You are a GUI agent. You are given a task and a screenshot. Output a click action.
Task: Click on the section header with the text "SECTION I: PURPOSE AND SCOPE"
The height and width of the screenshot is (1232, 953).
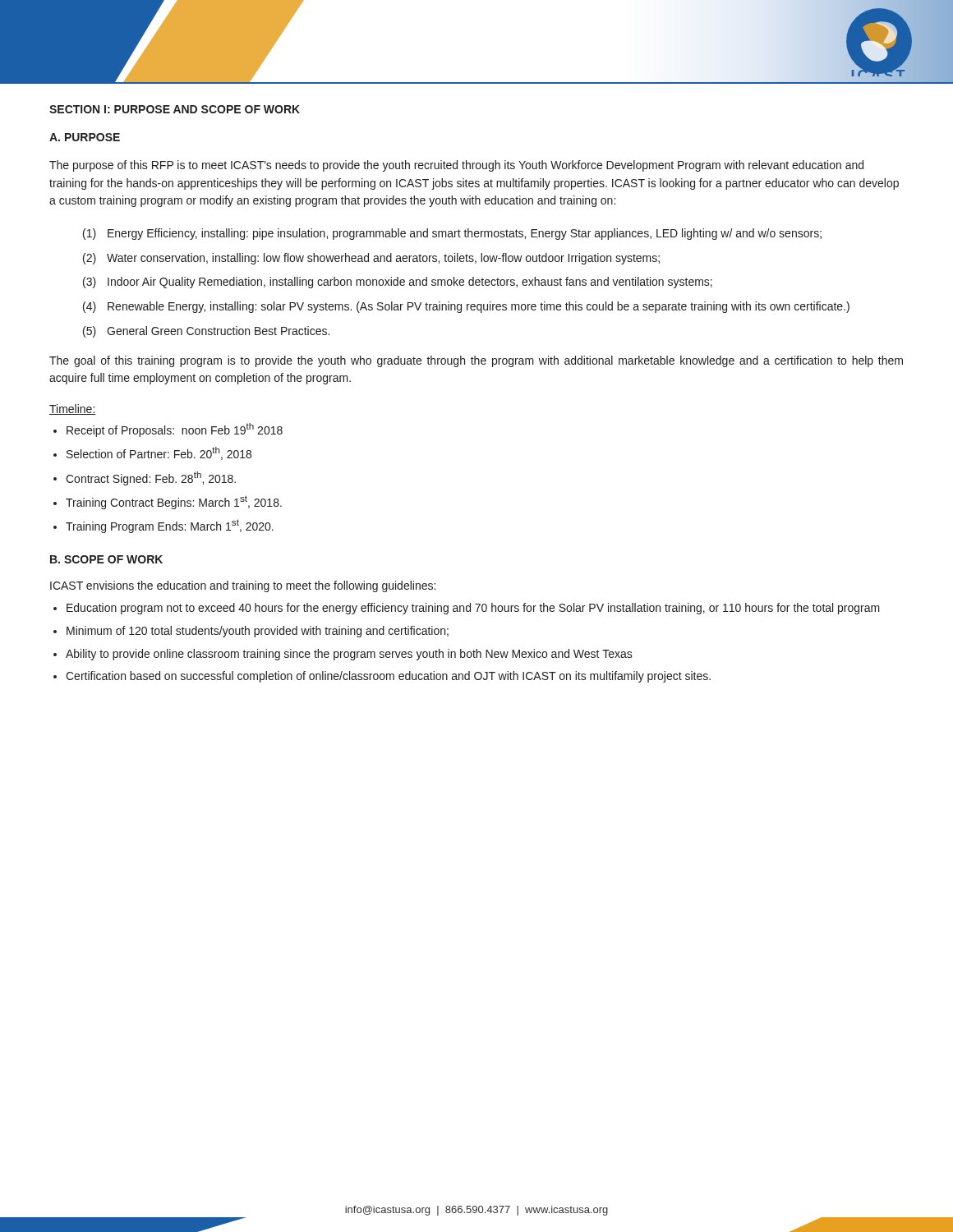point(175,109)
